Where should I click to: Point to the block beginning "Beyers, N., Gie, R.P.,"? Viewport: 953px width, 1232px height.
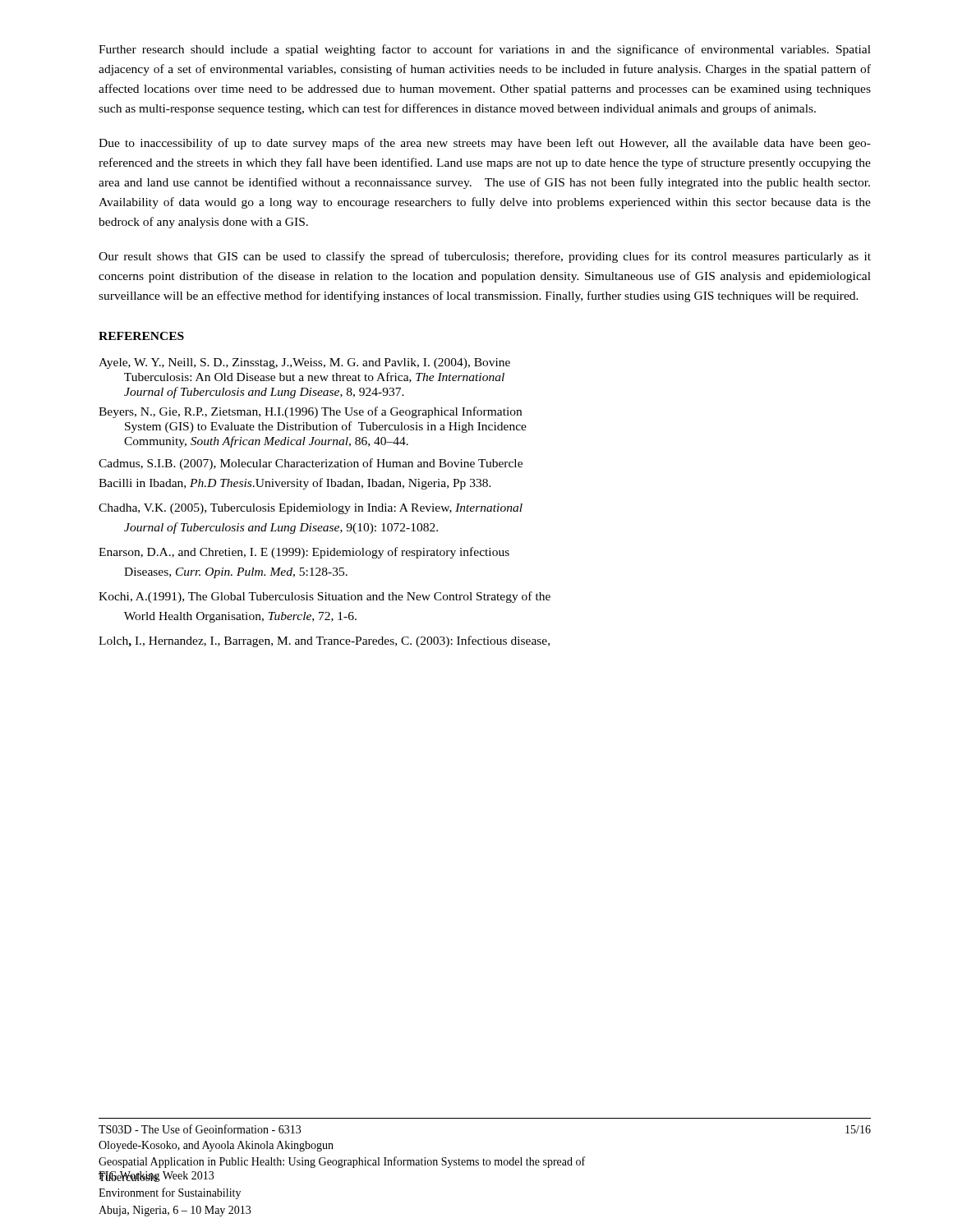pos(313,426)
